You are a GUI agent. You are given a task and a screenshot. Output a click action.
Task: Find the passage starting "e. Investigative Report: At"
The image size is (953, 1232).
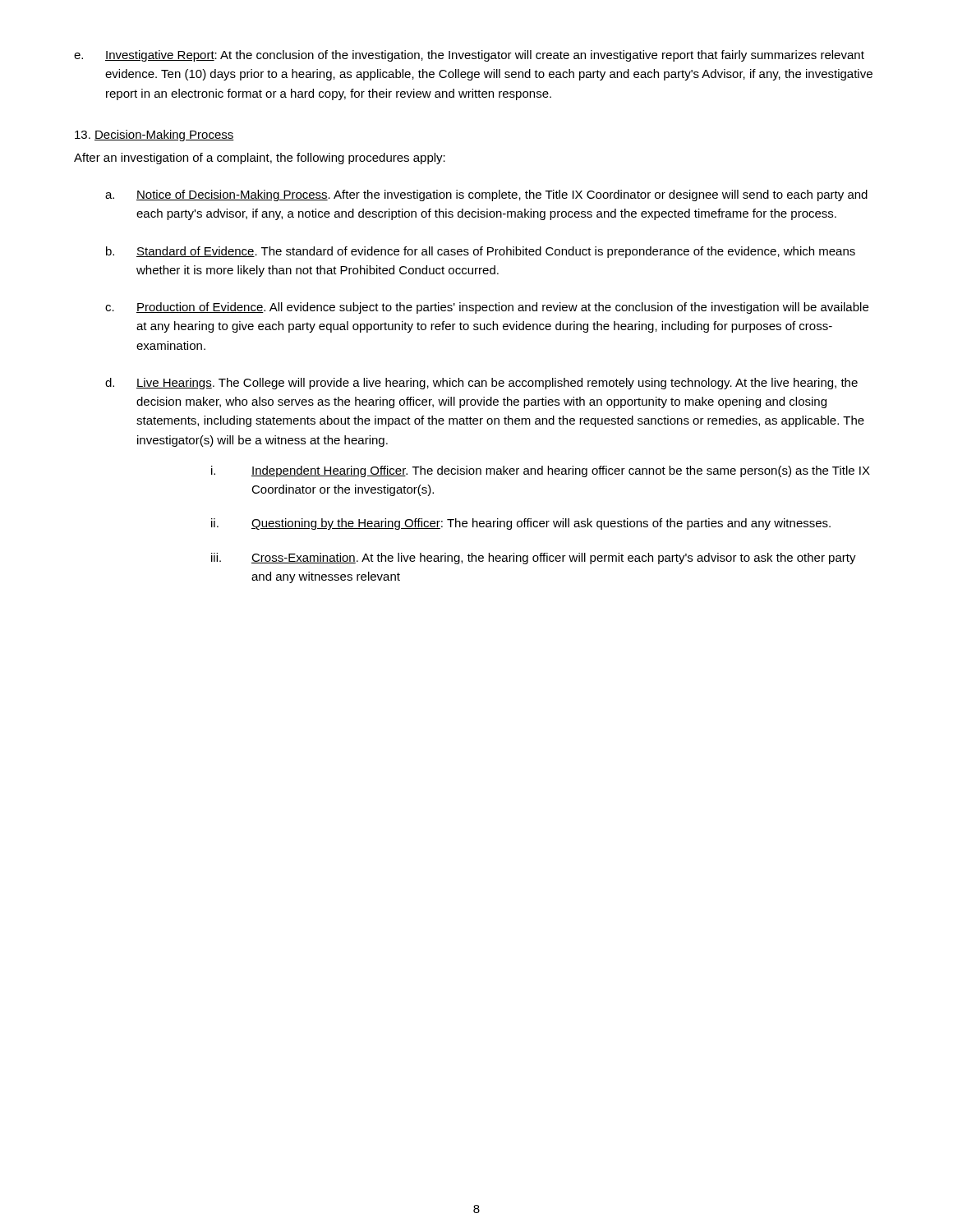[x=476, y=74]
